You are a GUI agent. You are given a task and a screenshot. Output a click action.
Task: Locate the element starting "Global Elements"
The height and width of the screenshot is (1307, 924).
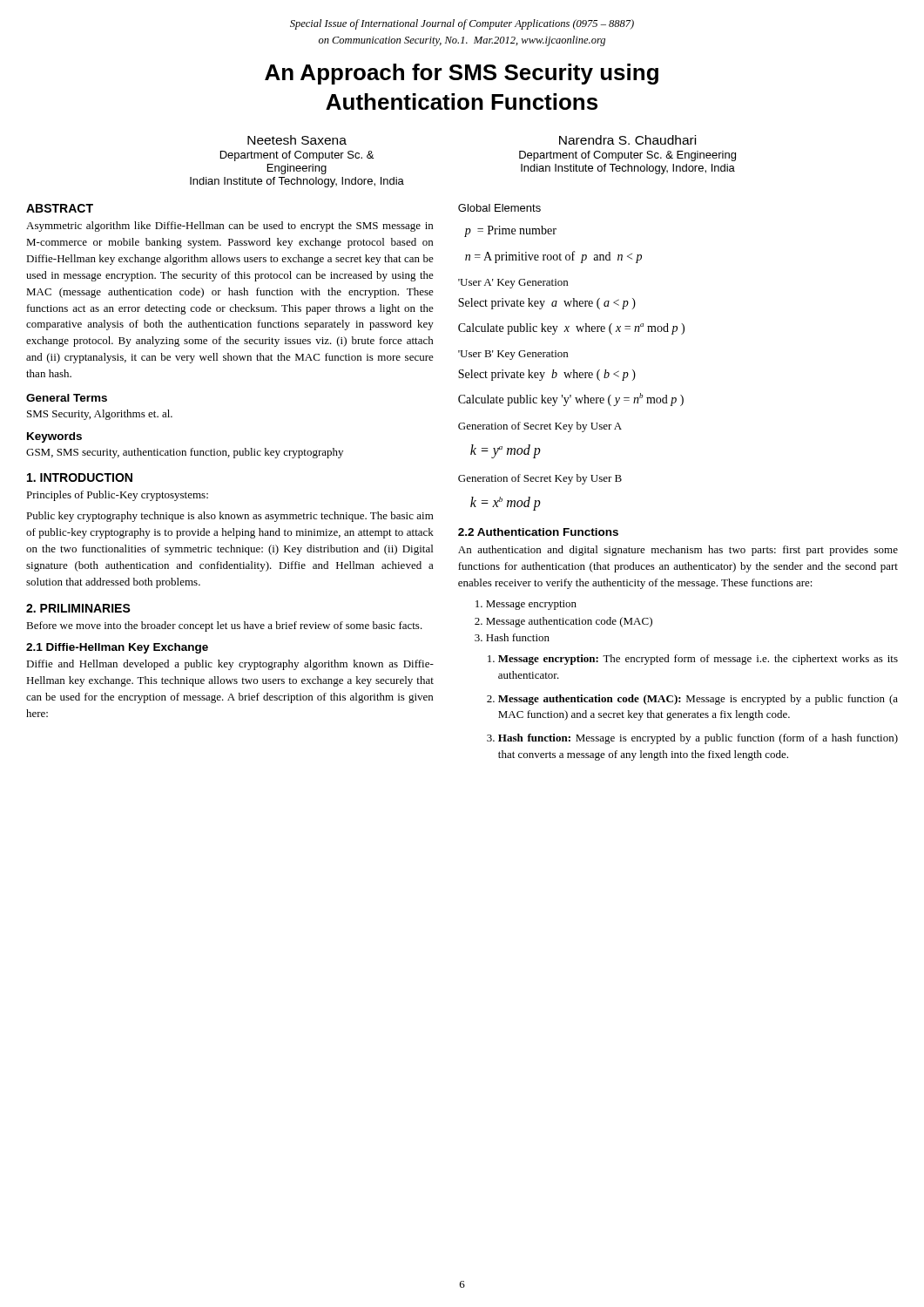point(499,208)
